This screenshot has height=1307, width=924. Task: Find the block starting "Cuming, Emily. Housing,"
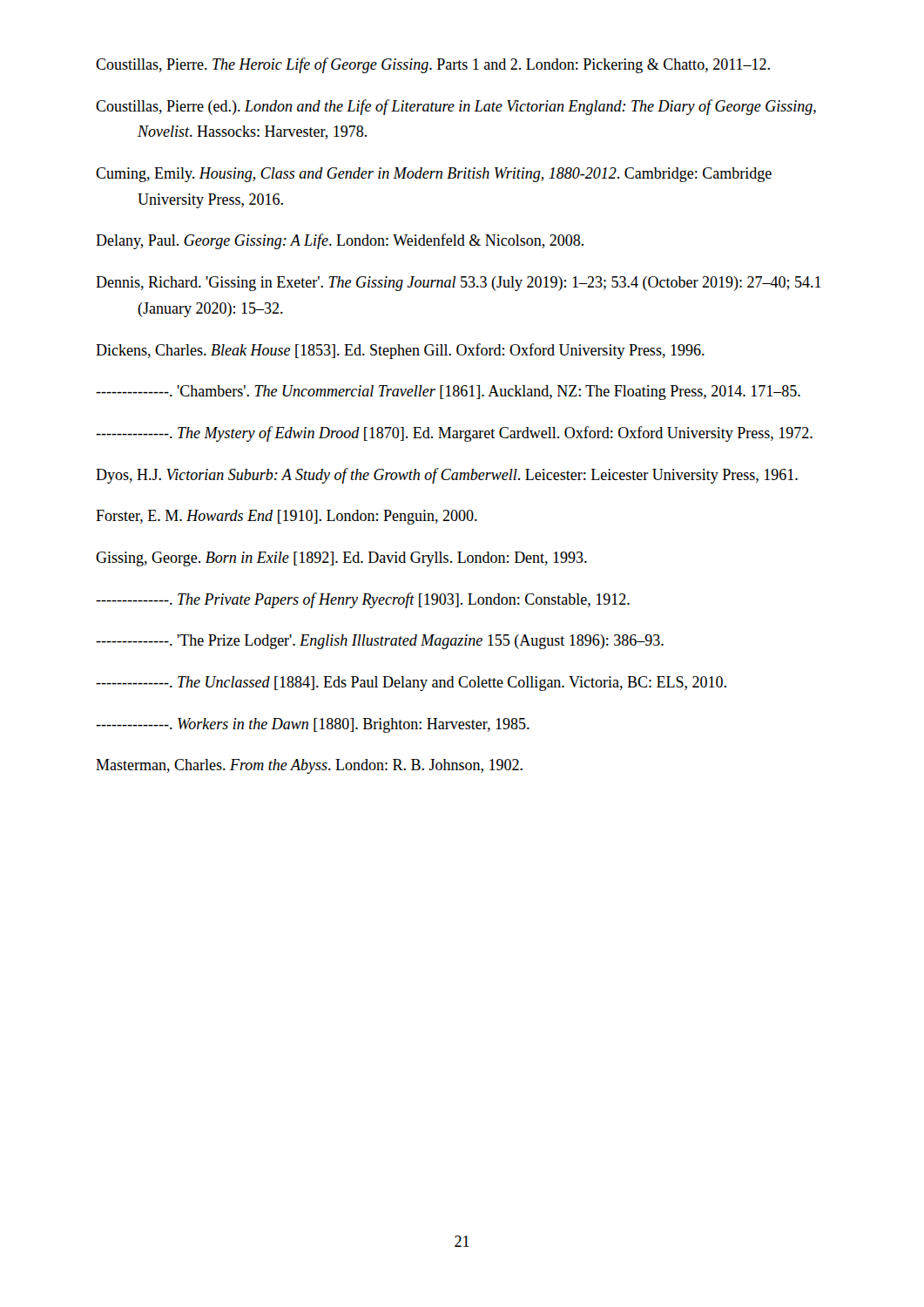click(434, 186)
